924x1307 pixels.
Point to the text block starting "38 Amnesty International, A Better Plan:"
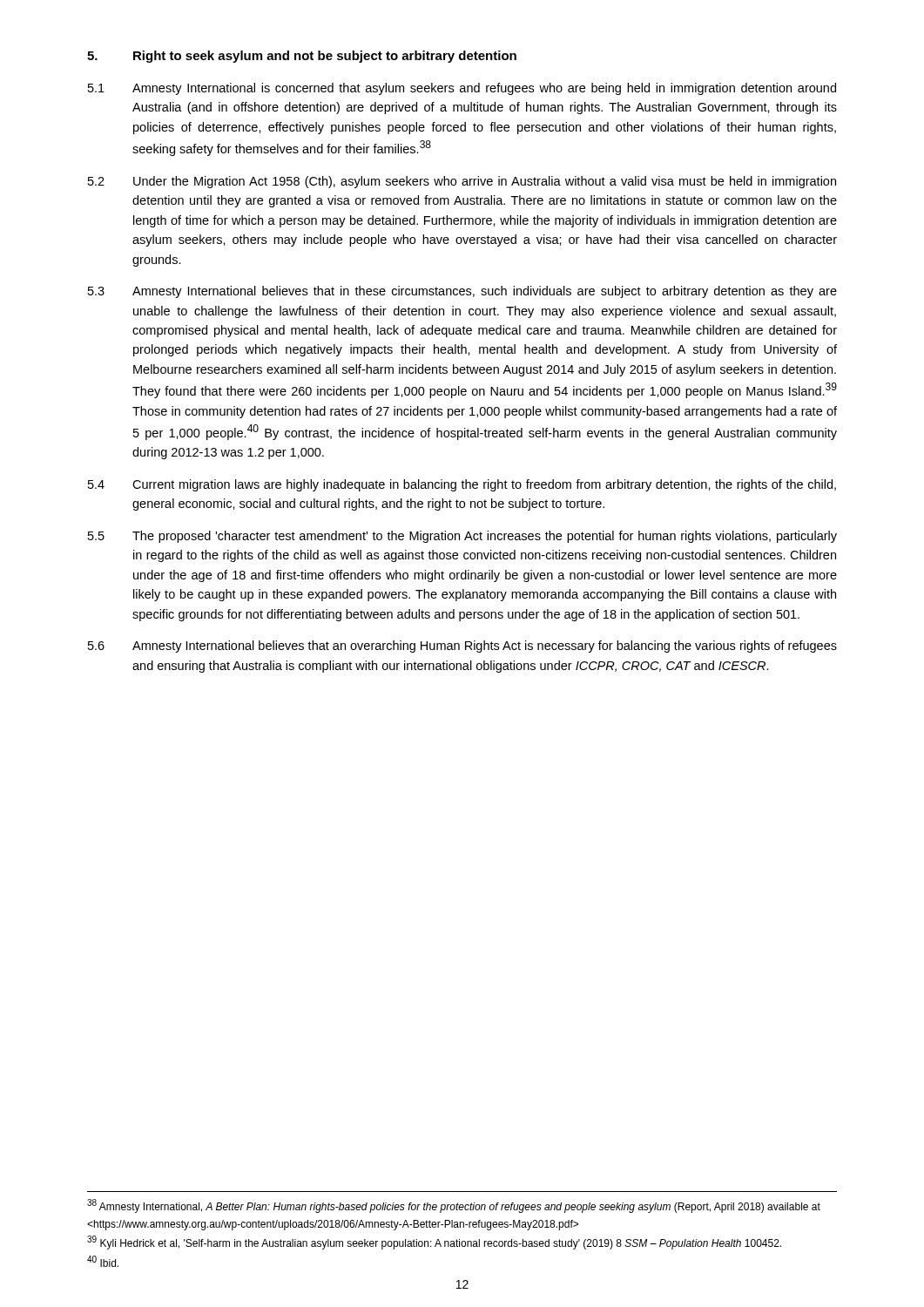click(x=454, y=1205)
